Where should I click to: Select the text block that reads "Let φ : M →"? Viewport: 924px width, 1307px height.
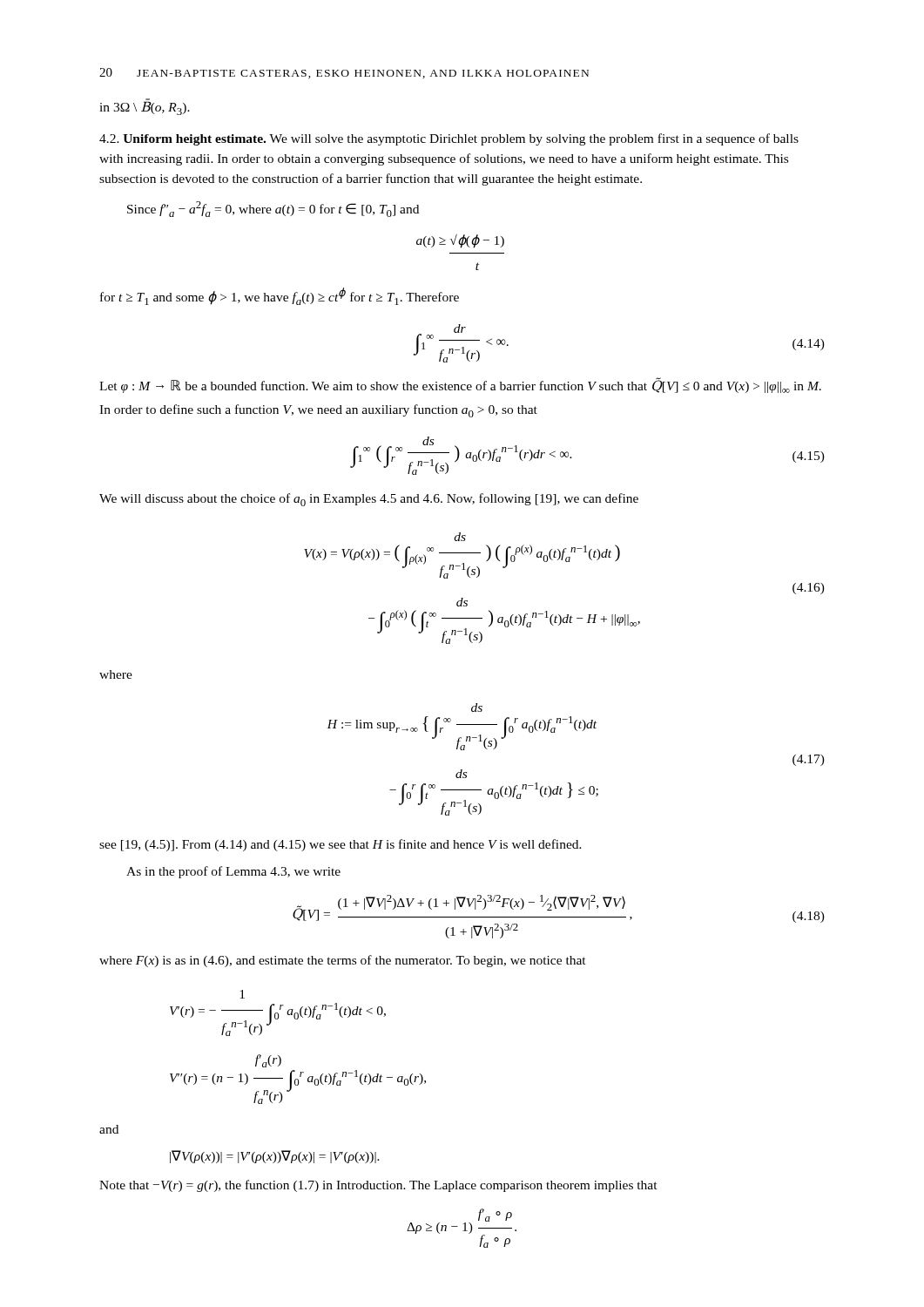tap(461, 399)
